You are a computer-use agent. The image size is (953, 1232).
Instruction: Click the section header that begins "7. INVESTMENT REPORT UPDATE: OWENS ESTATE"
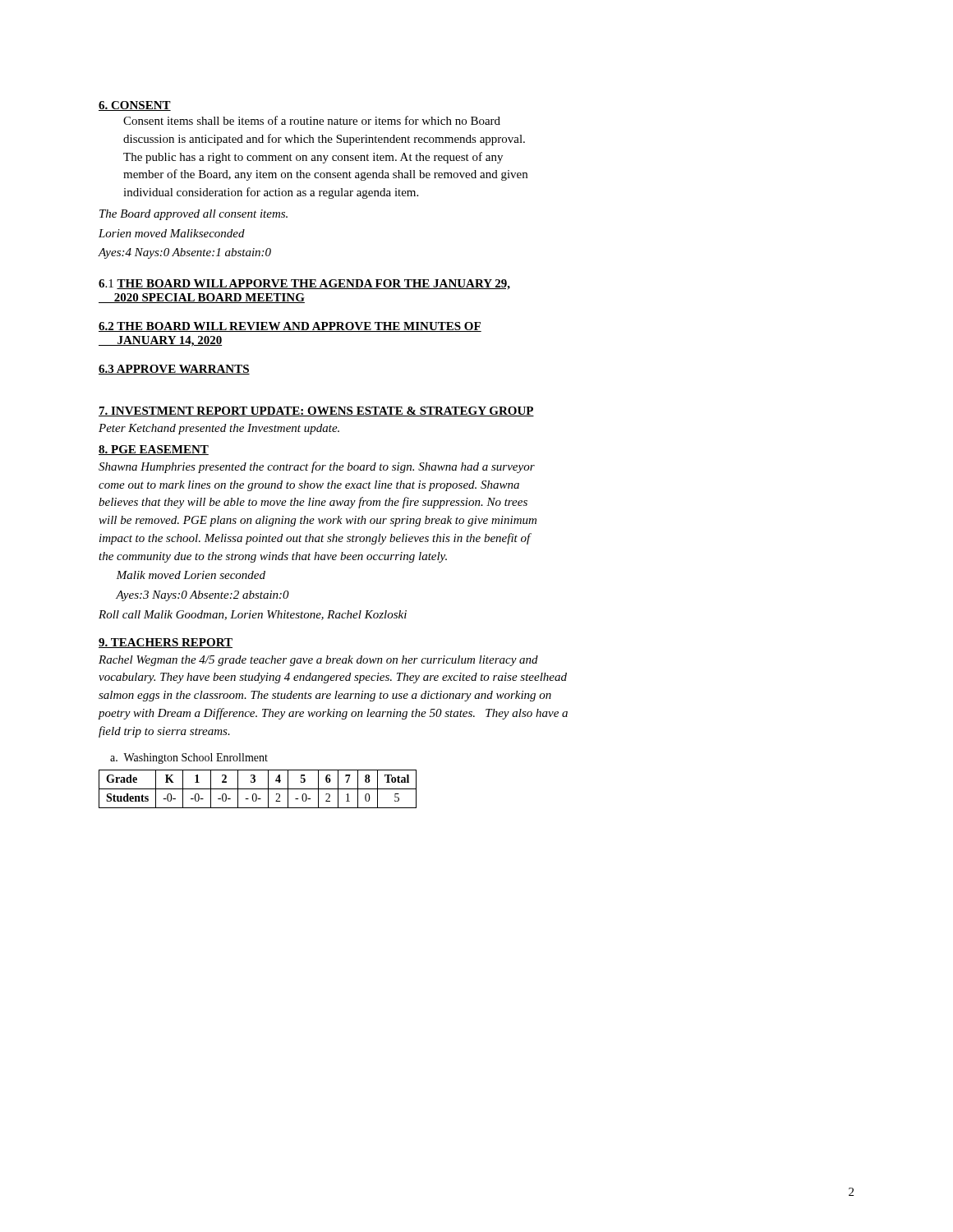316,411
